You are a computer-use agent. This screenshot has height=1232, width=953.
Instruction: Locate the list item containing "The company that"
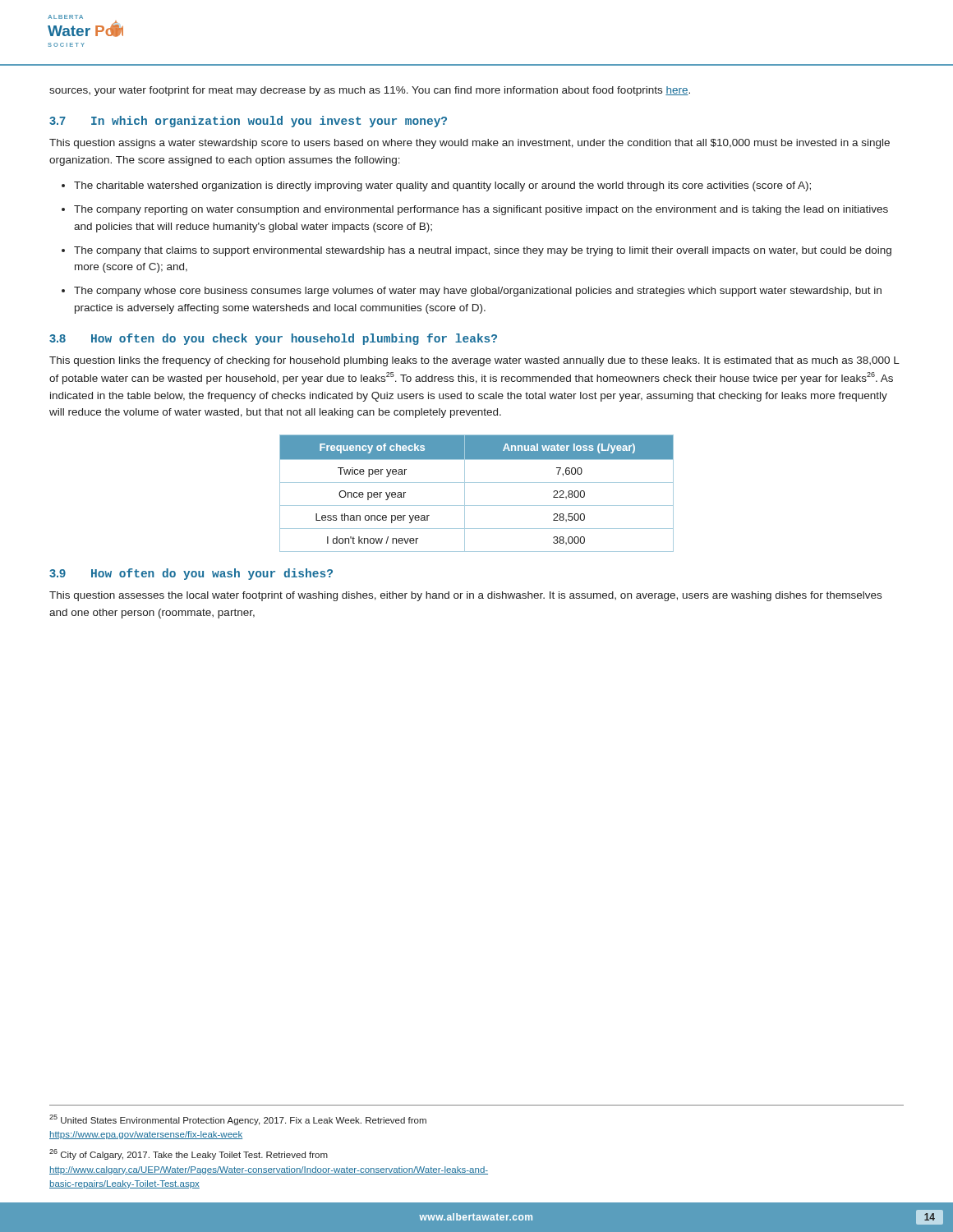point(483,258)
